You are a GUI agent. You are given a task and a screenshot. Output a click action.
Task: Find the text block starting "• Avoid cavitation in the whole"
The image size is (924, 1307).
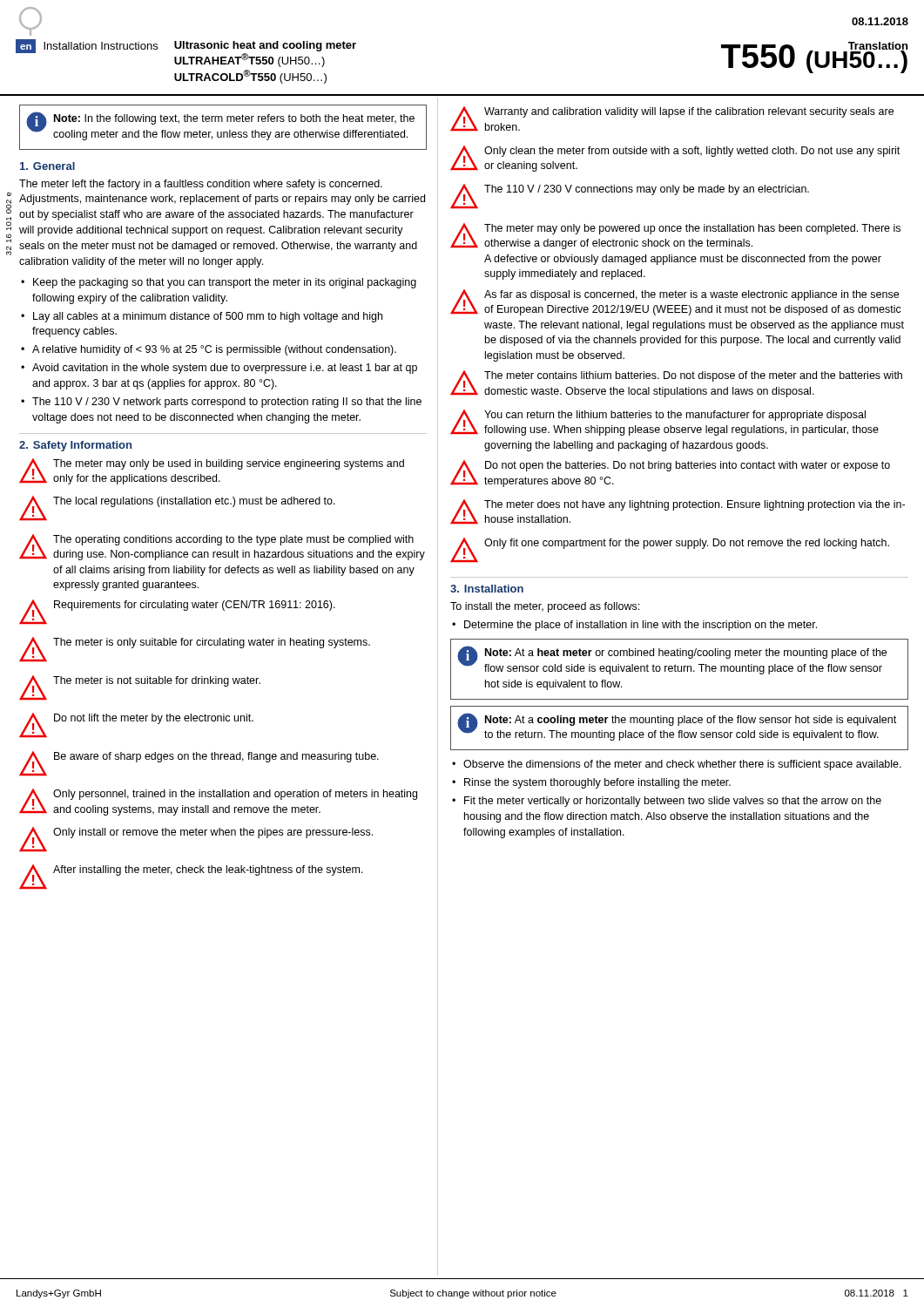pyautogui.click(x=219, y=375)
